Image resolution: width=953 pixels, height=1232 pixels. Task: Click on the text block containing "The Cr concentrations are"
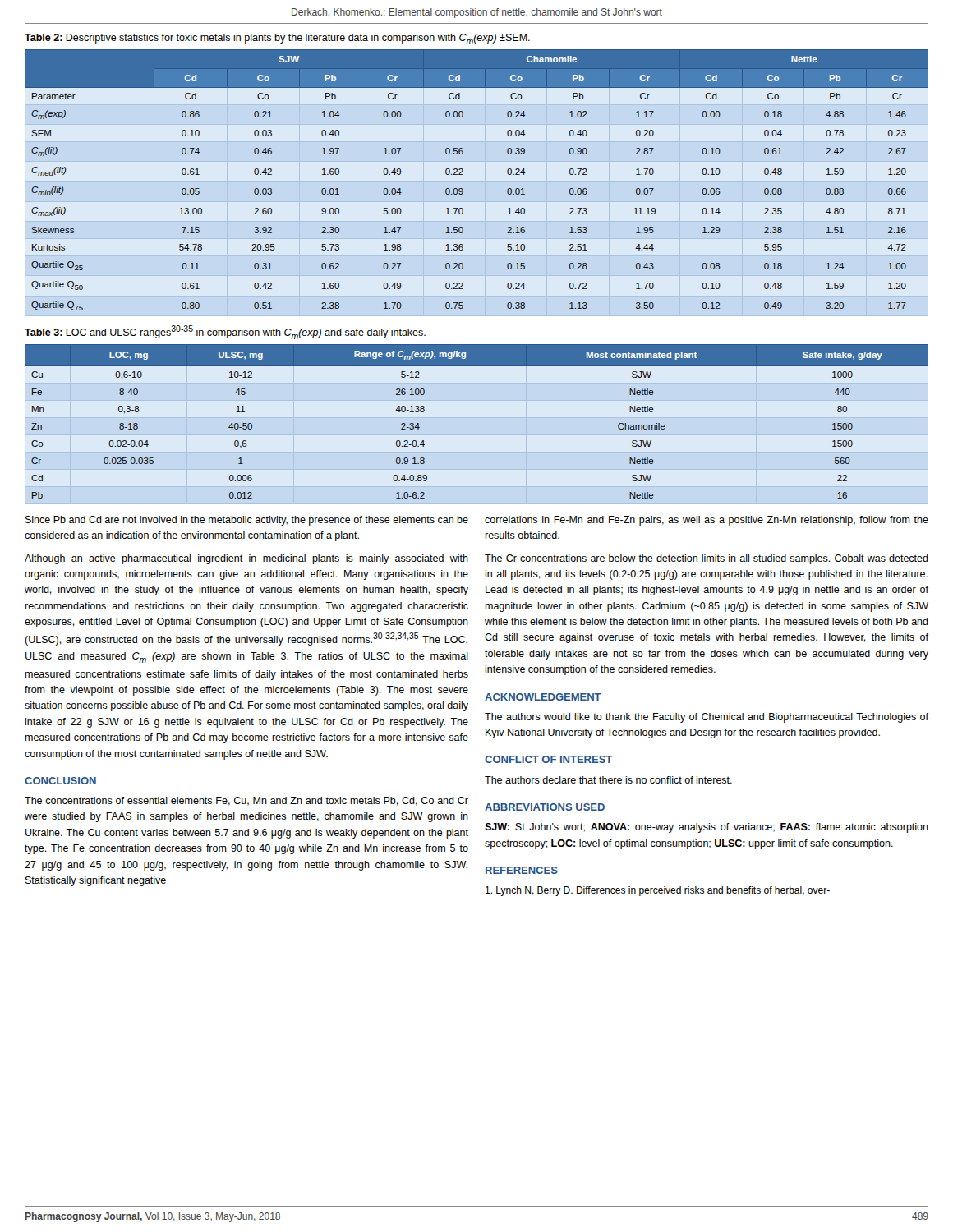(707, 614)
